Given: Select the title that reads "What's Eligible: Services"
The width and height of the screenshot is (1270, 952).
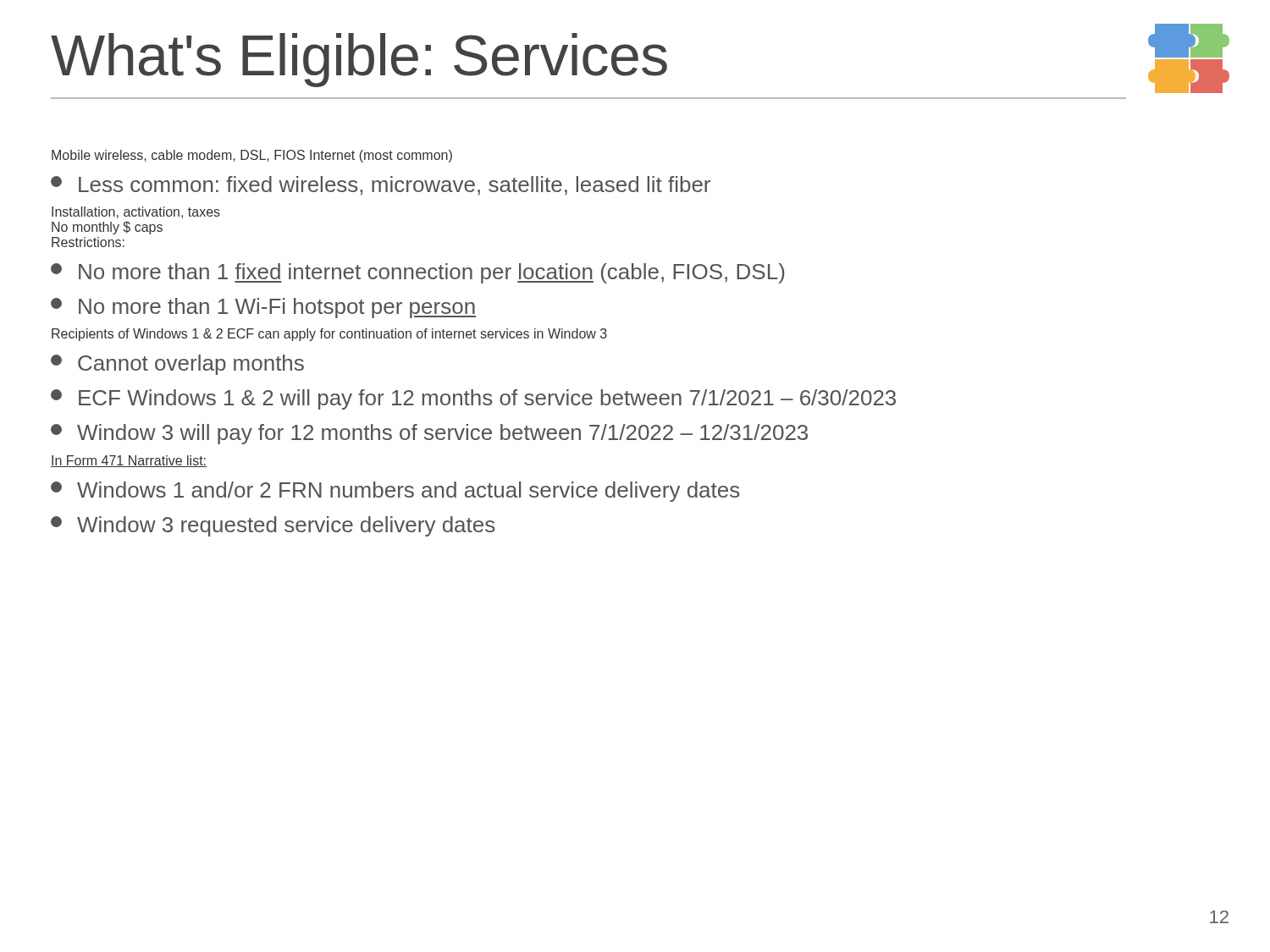Looking at the screenshot, I should 588,61.
